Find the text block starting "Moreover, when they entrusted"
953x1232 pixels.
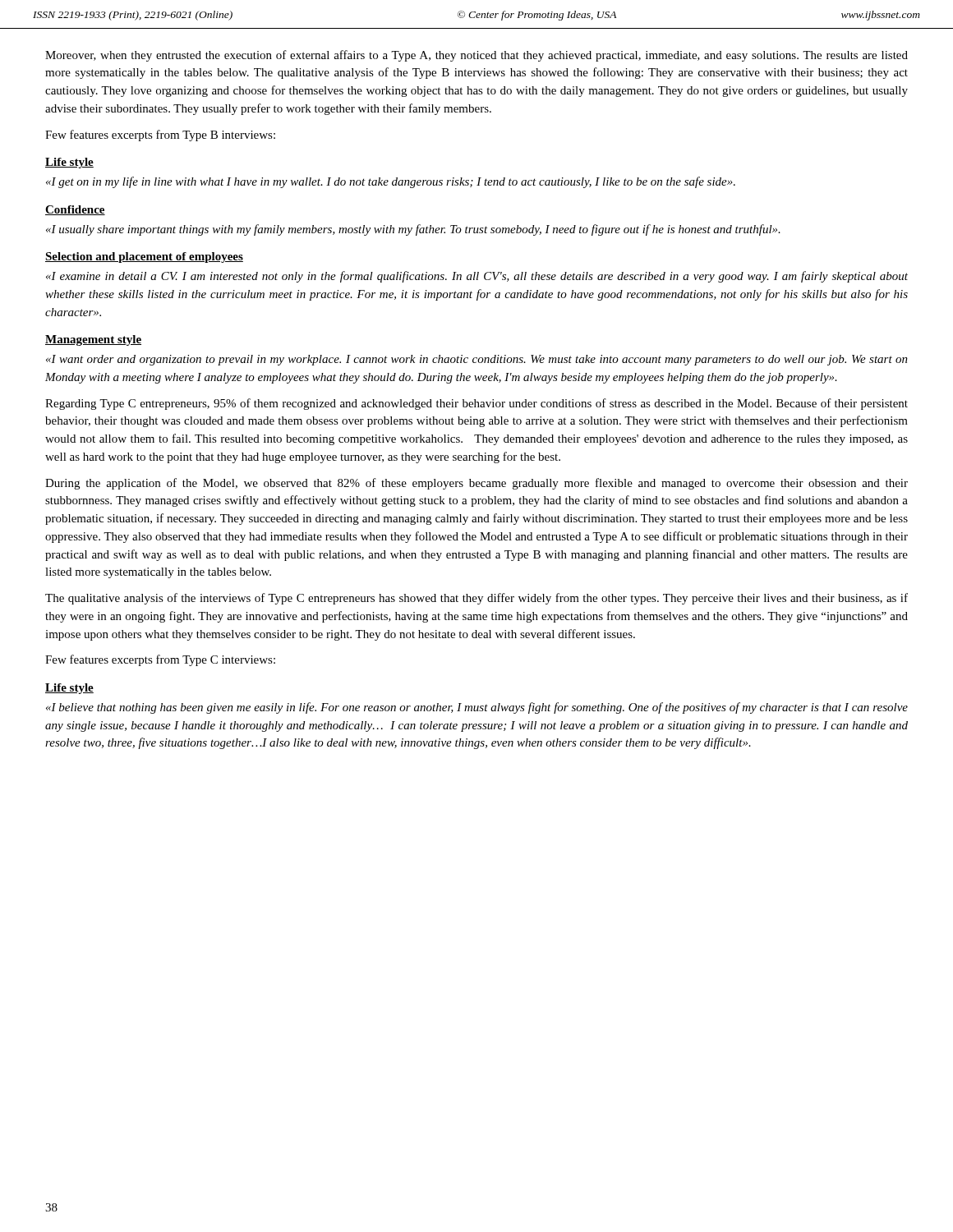[x=476, y=81]
